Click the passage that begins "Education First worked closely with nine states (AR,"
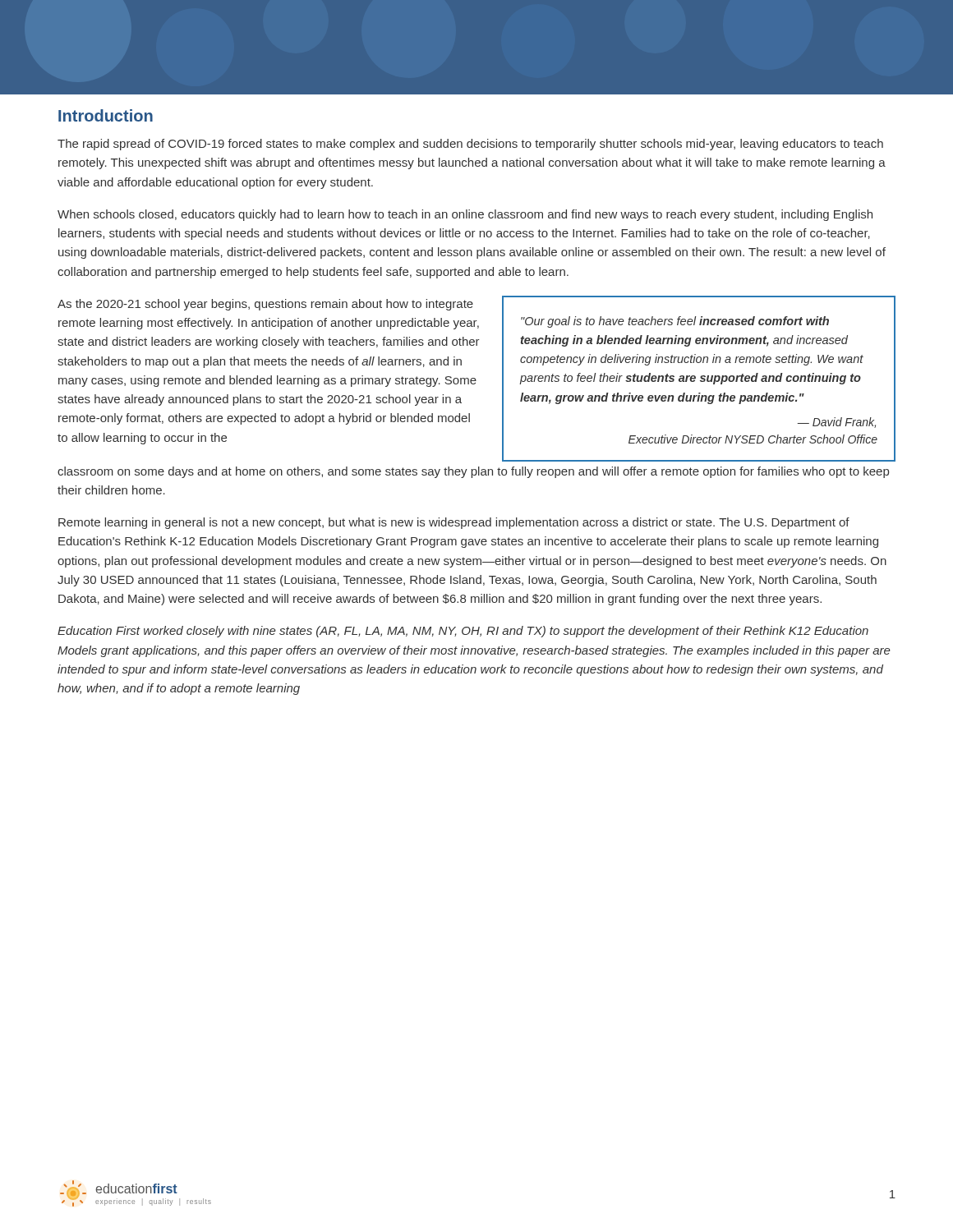 point(474,659)
